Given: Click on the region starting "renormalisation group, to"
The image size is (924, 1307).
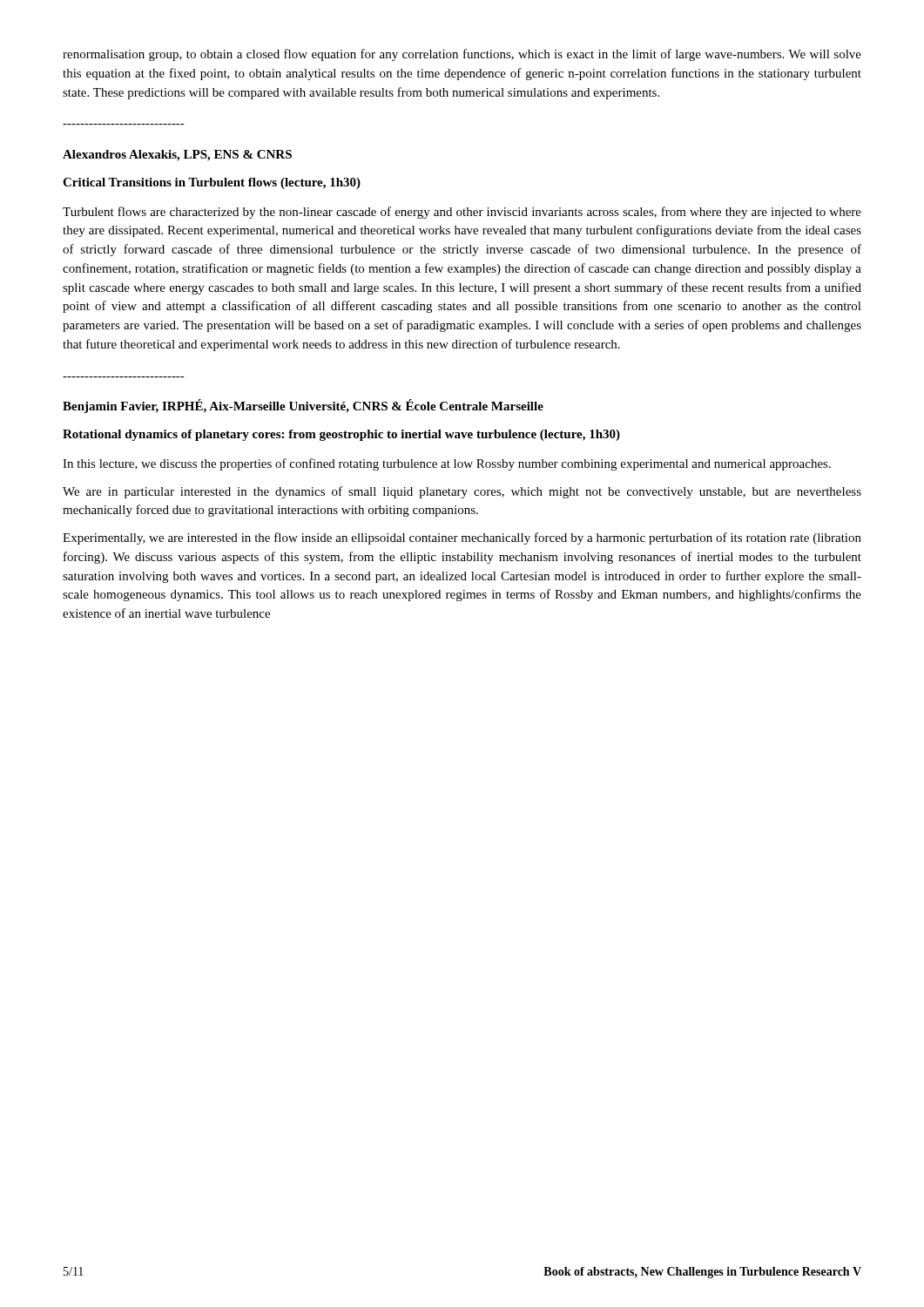Looking at the screenshot, I should (462, 74).
